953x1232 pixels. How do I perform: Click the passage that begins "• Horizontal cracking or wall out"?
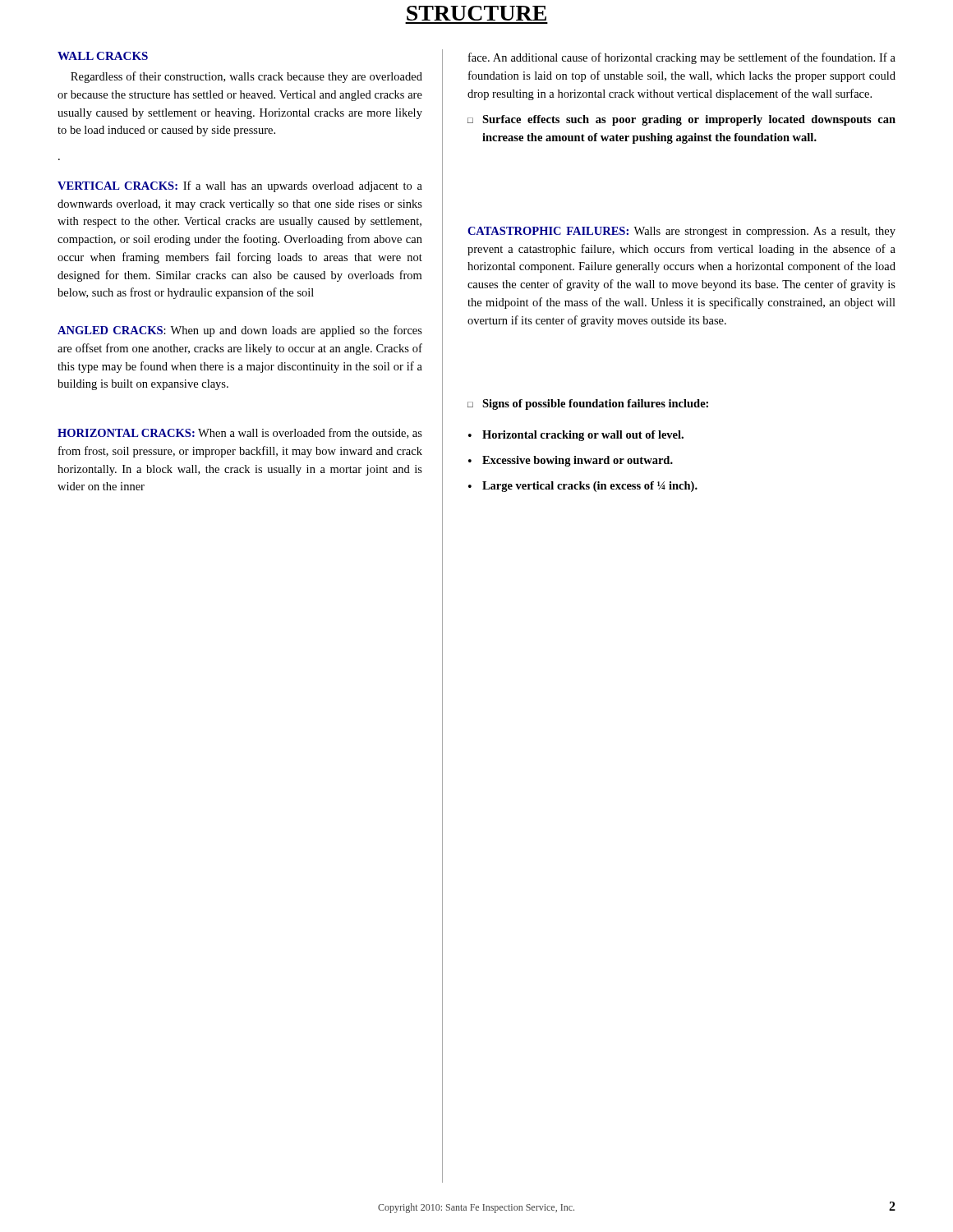[681, 436]
